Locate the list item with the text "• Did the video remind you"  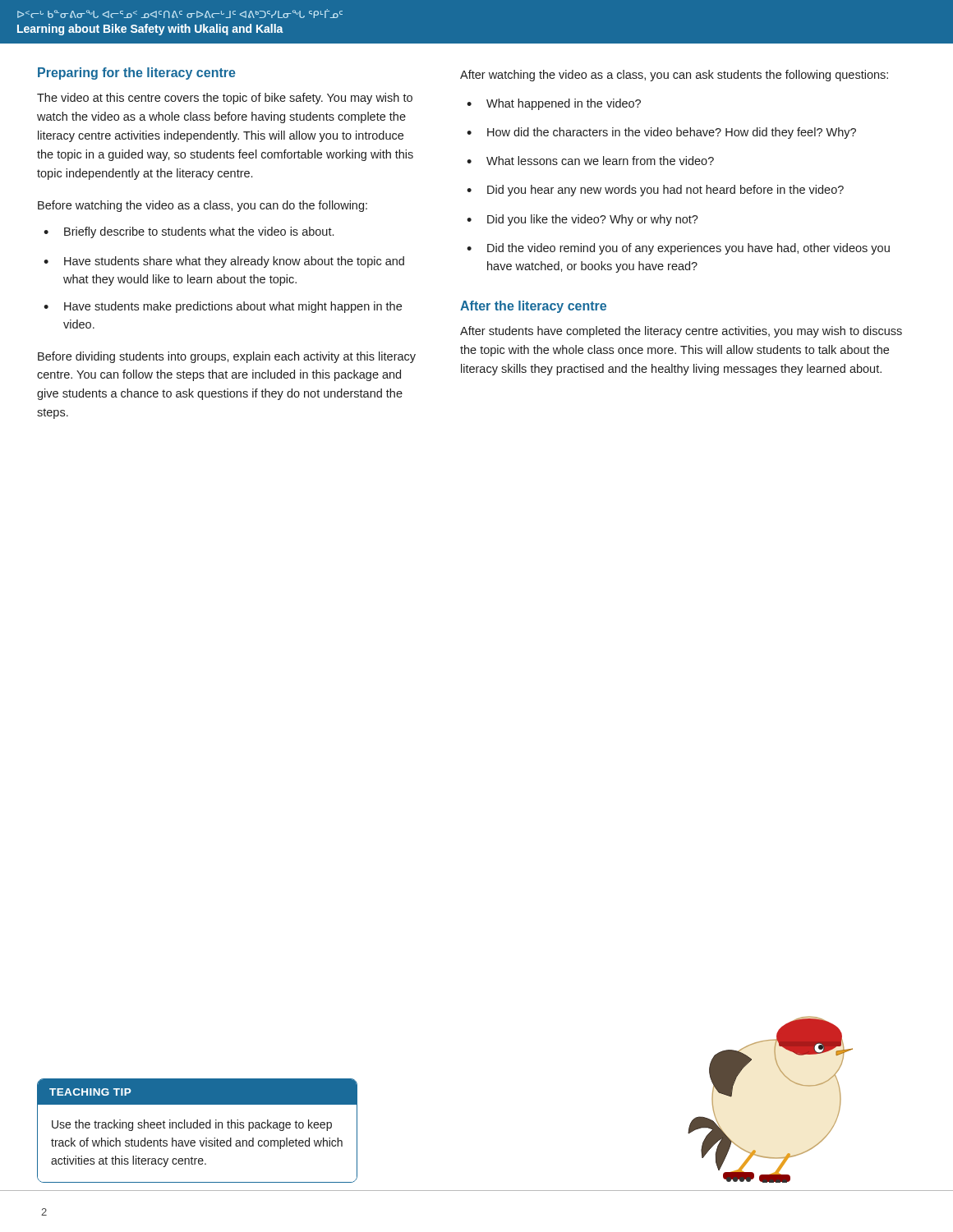[x=689, y=257]
